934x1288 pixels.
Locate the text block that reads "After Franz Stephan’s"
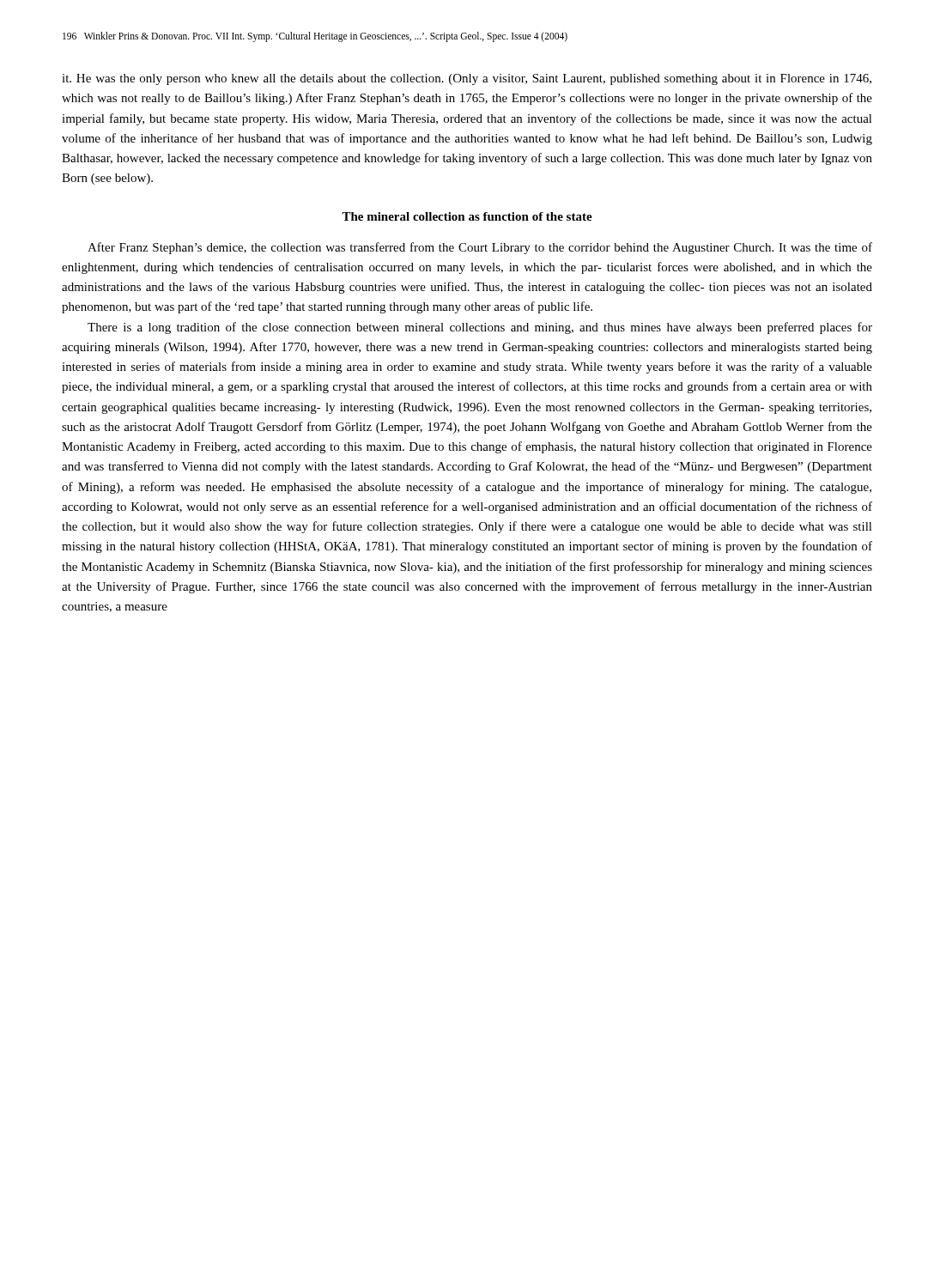(467, 427)
